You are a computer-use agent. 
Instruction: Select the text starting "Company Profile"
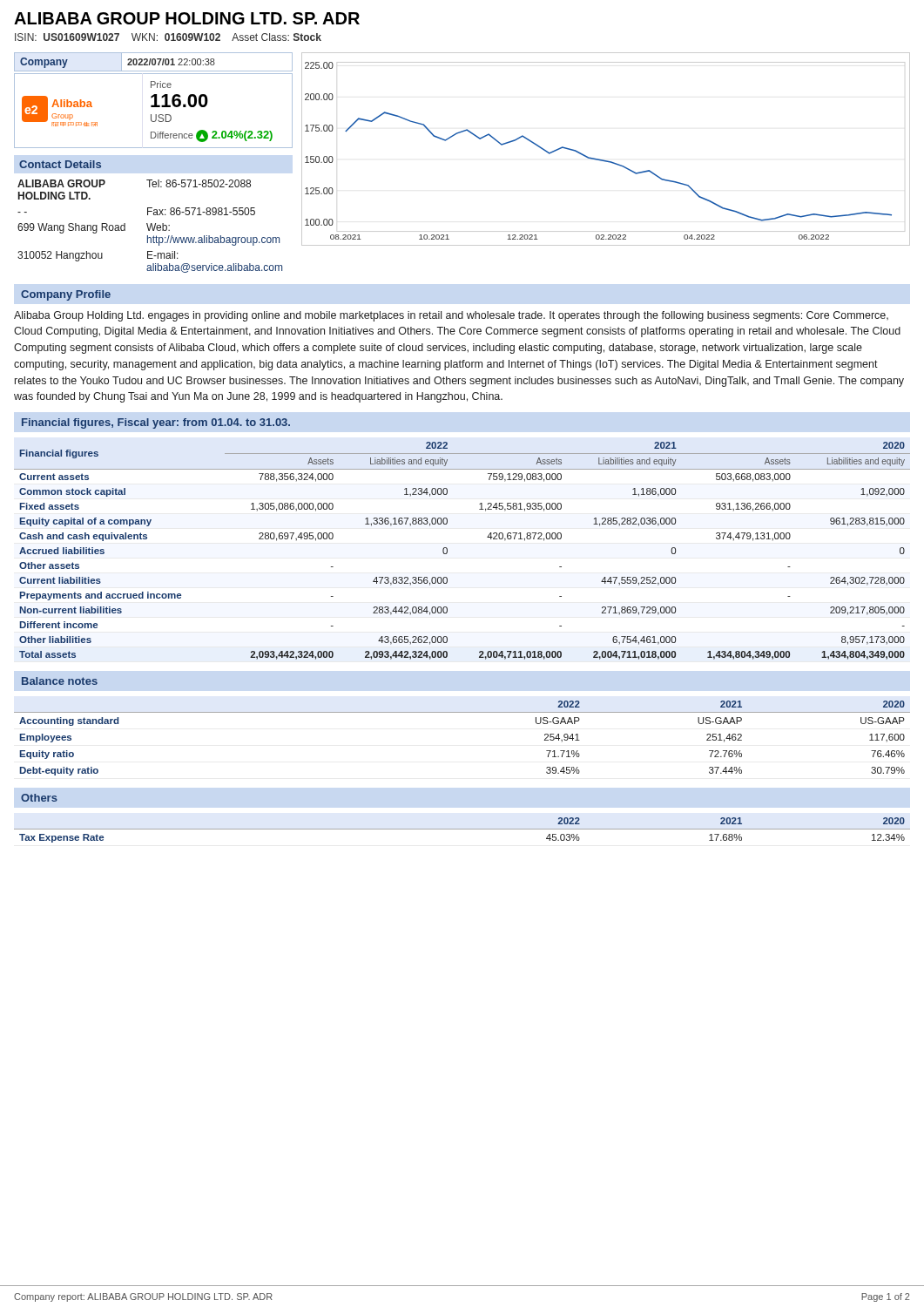pyautogui.click(x=66, y=294)
